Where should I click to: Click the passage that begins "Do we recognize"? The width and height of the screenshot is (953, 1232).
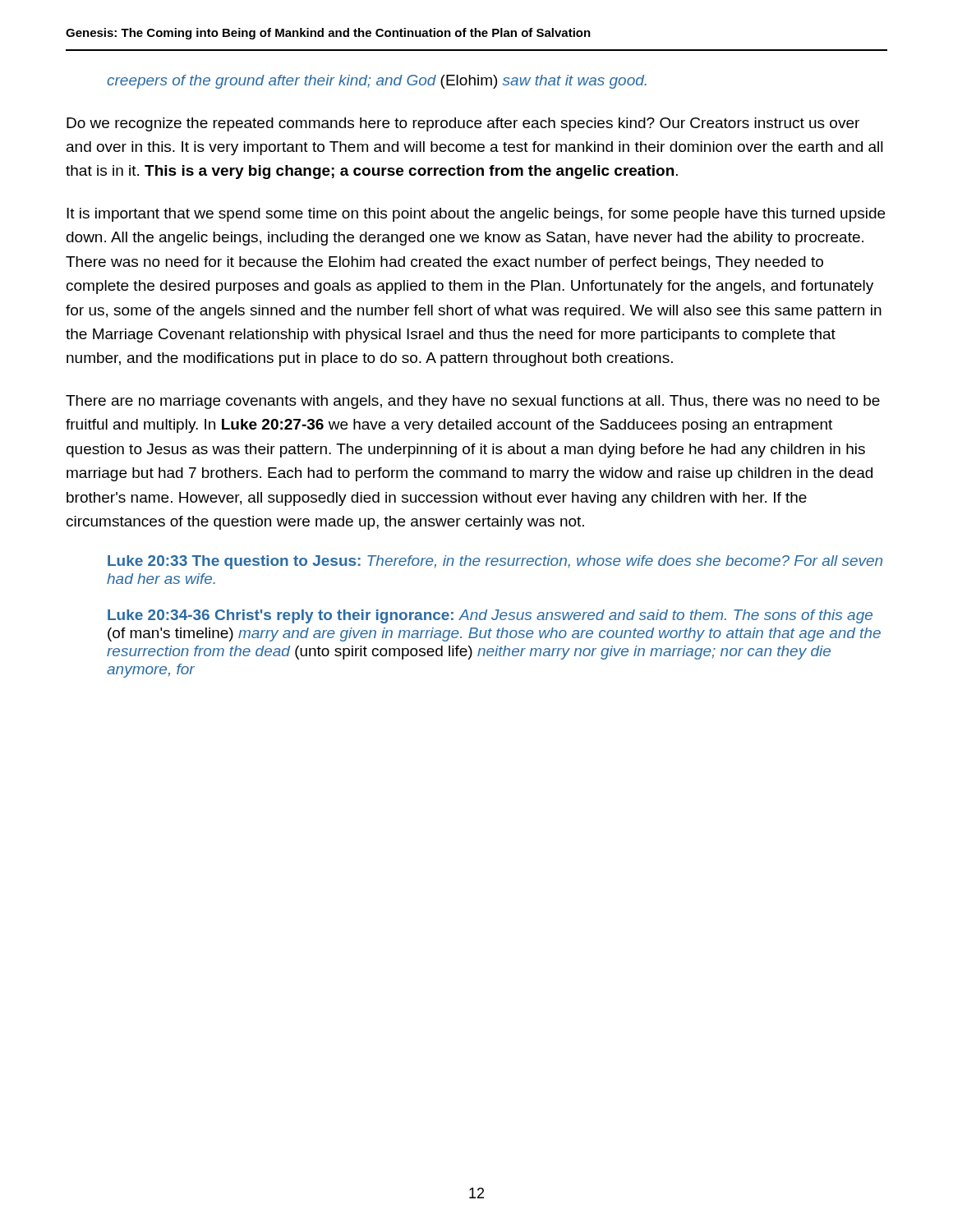click(475, 147)
